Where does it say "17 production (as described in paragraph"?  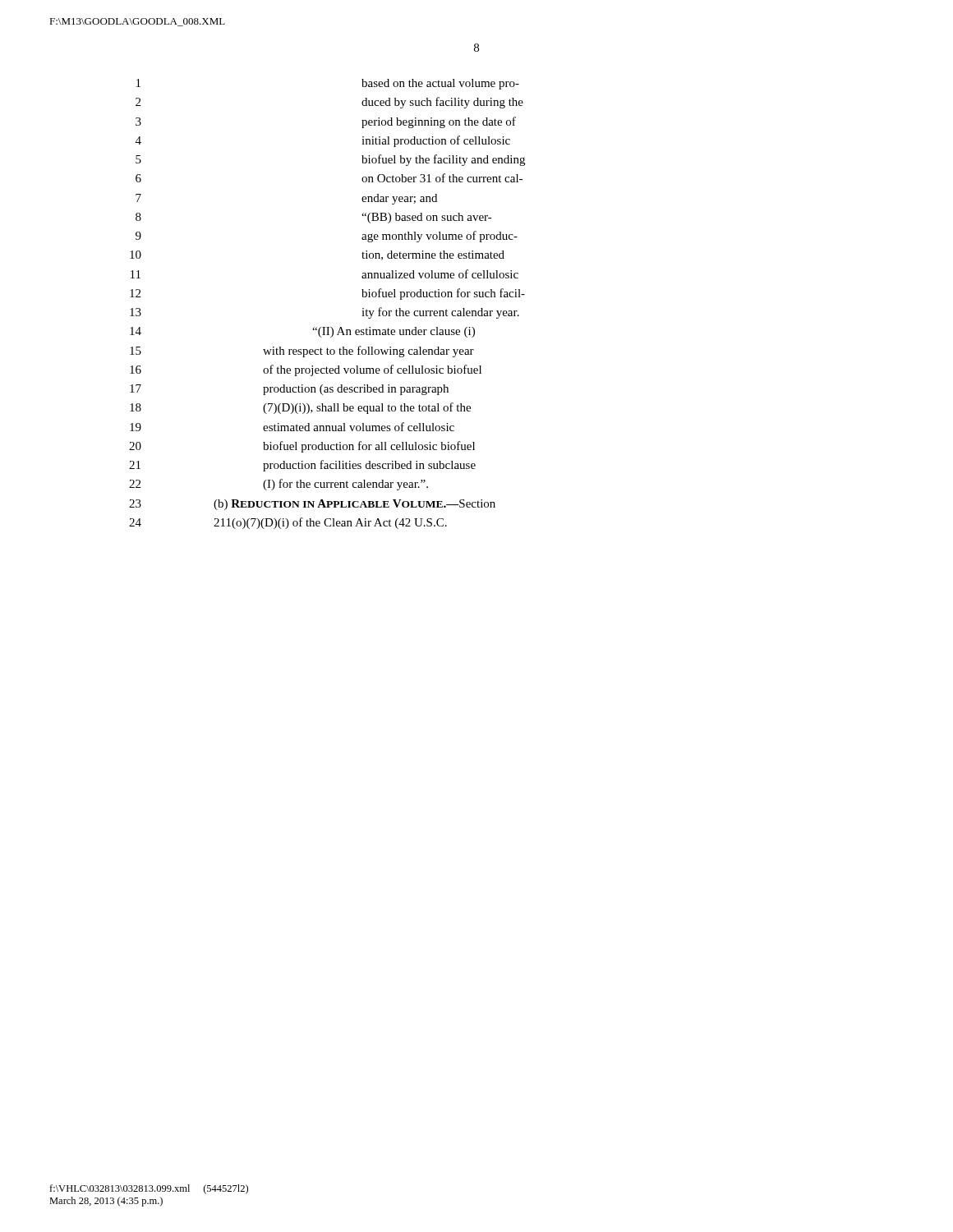(289, 390)
